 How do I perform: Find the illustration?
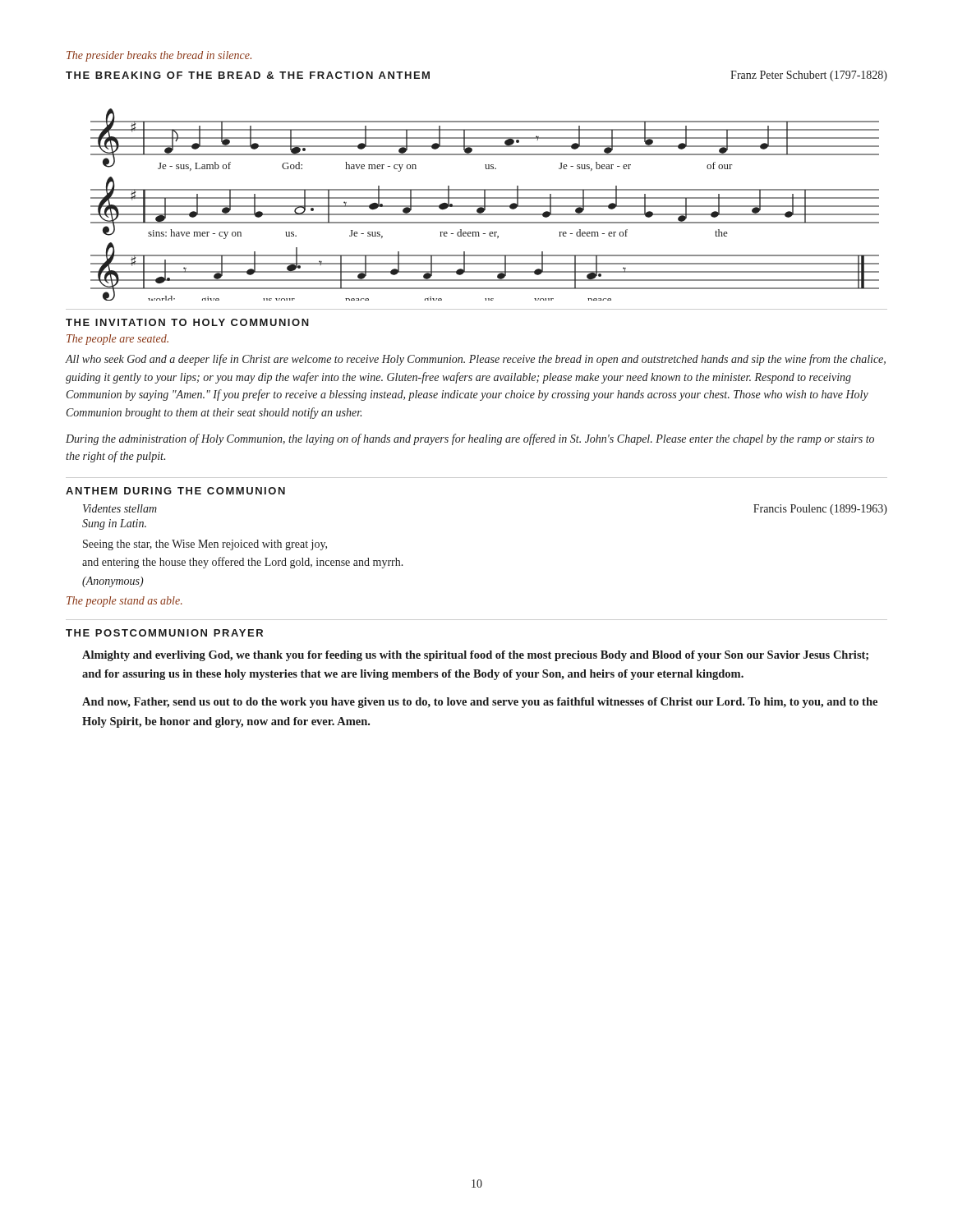(476, 194)
